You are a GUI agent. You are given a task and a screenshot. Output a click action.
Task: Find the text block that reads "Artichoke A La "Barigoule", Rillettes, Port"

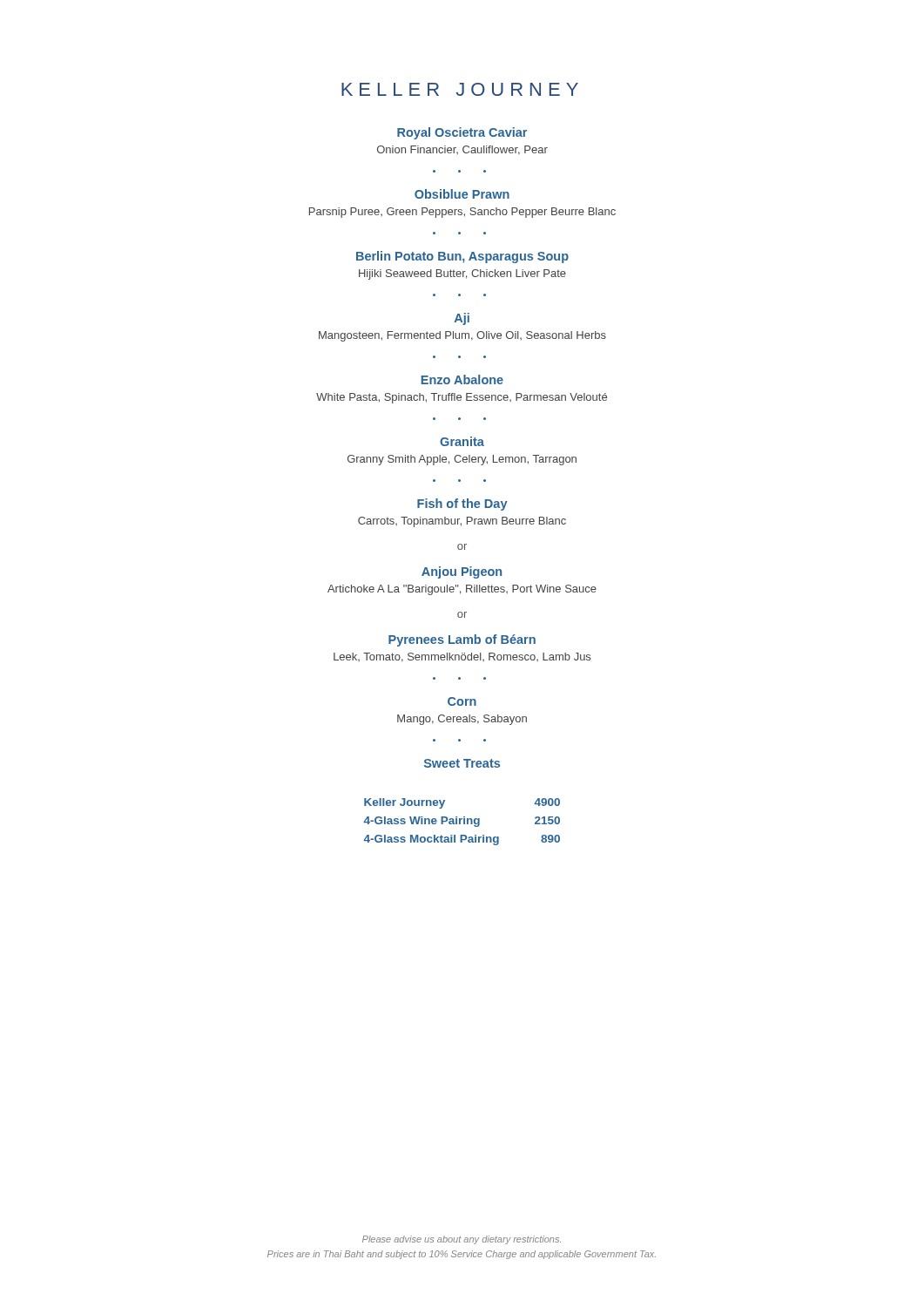[x=462, y=589]
